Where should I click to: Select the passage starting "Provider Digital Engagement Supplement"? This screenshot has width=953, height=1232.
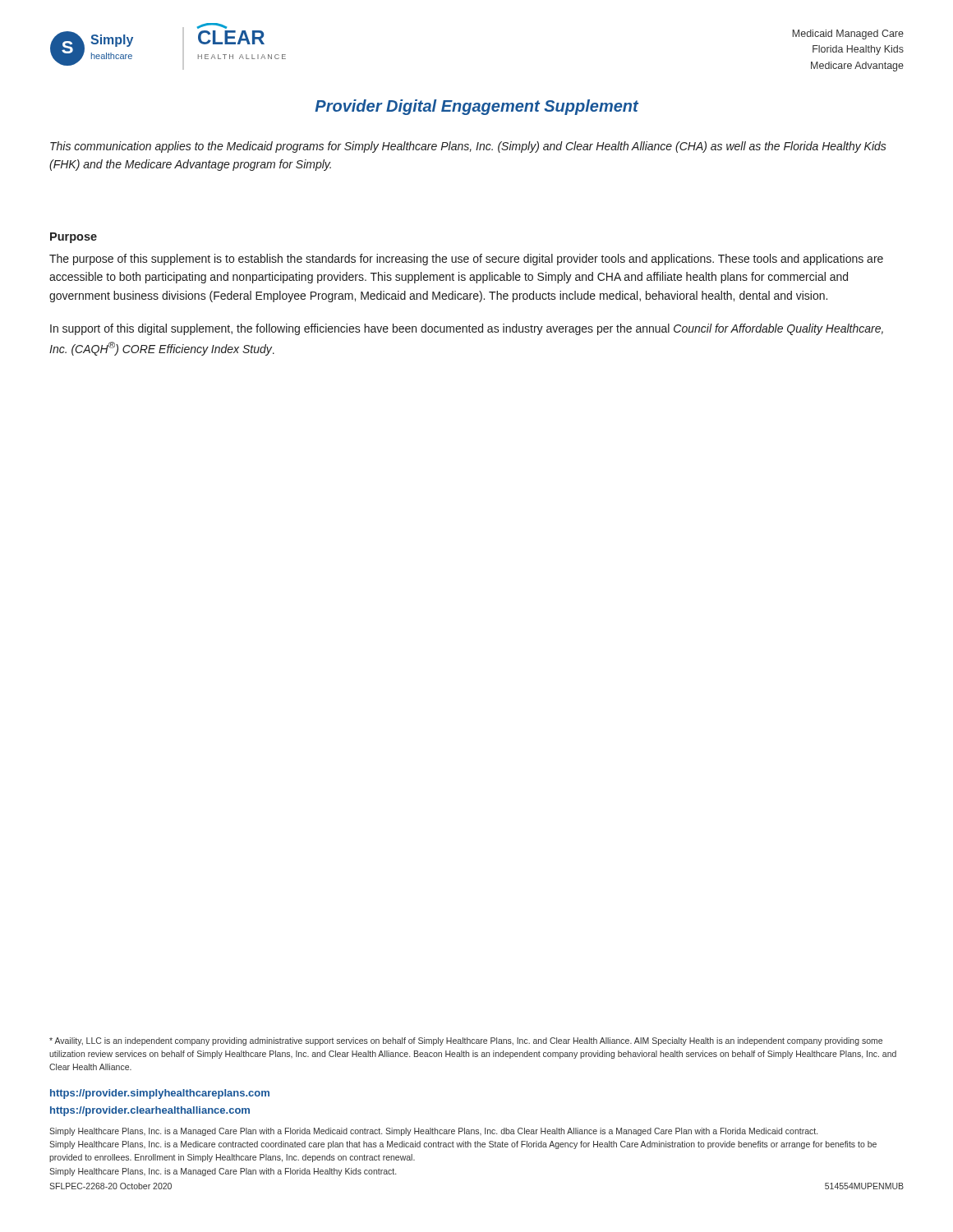[476, 106]
